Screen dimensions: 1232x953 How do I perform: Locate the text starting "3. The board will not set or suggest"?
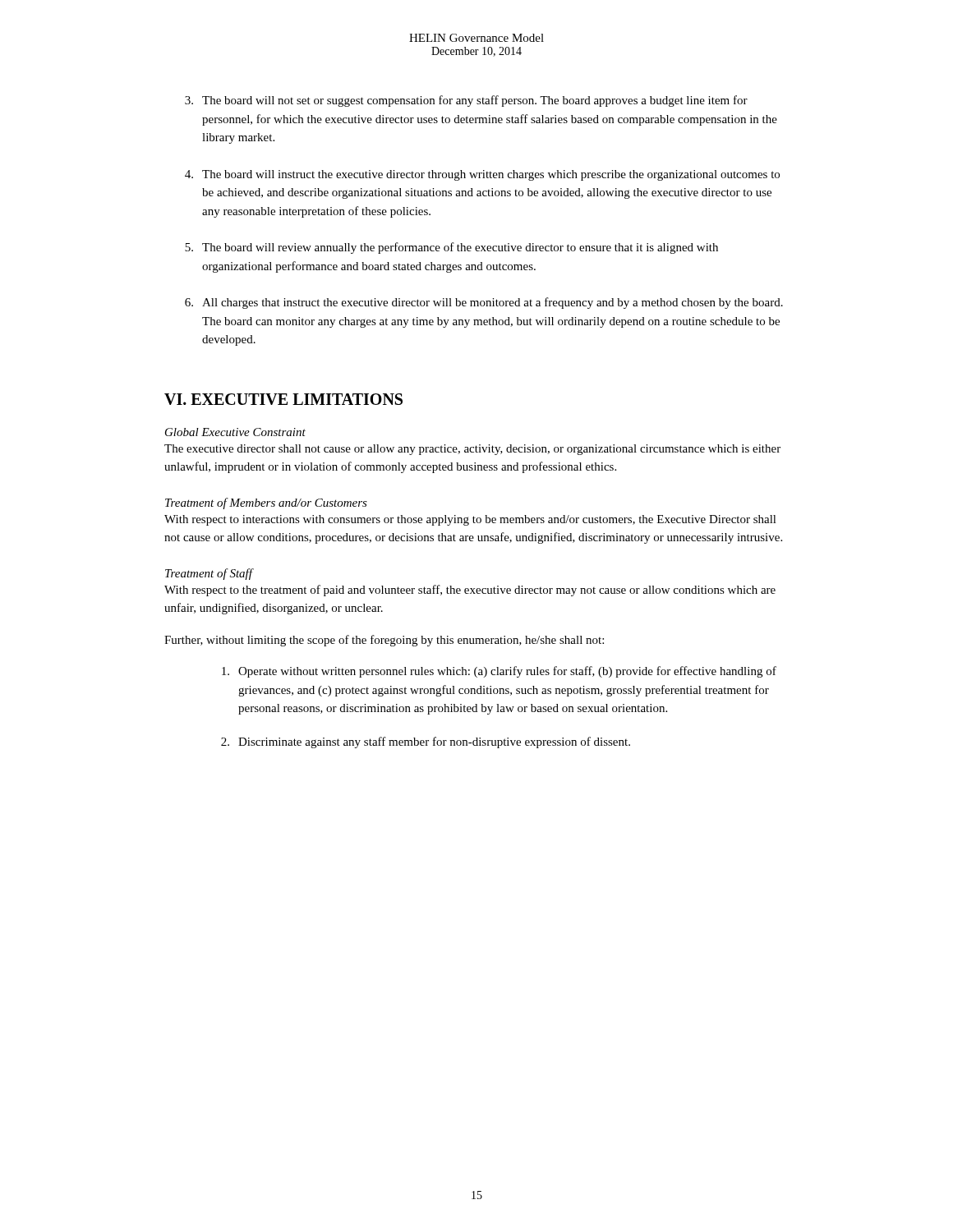[x=476, y=119]
